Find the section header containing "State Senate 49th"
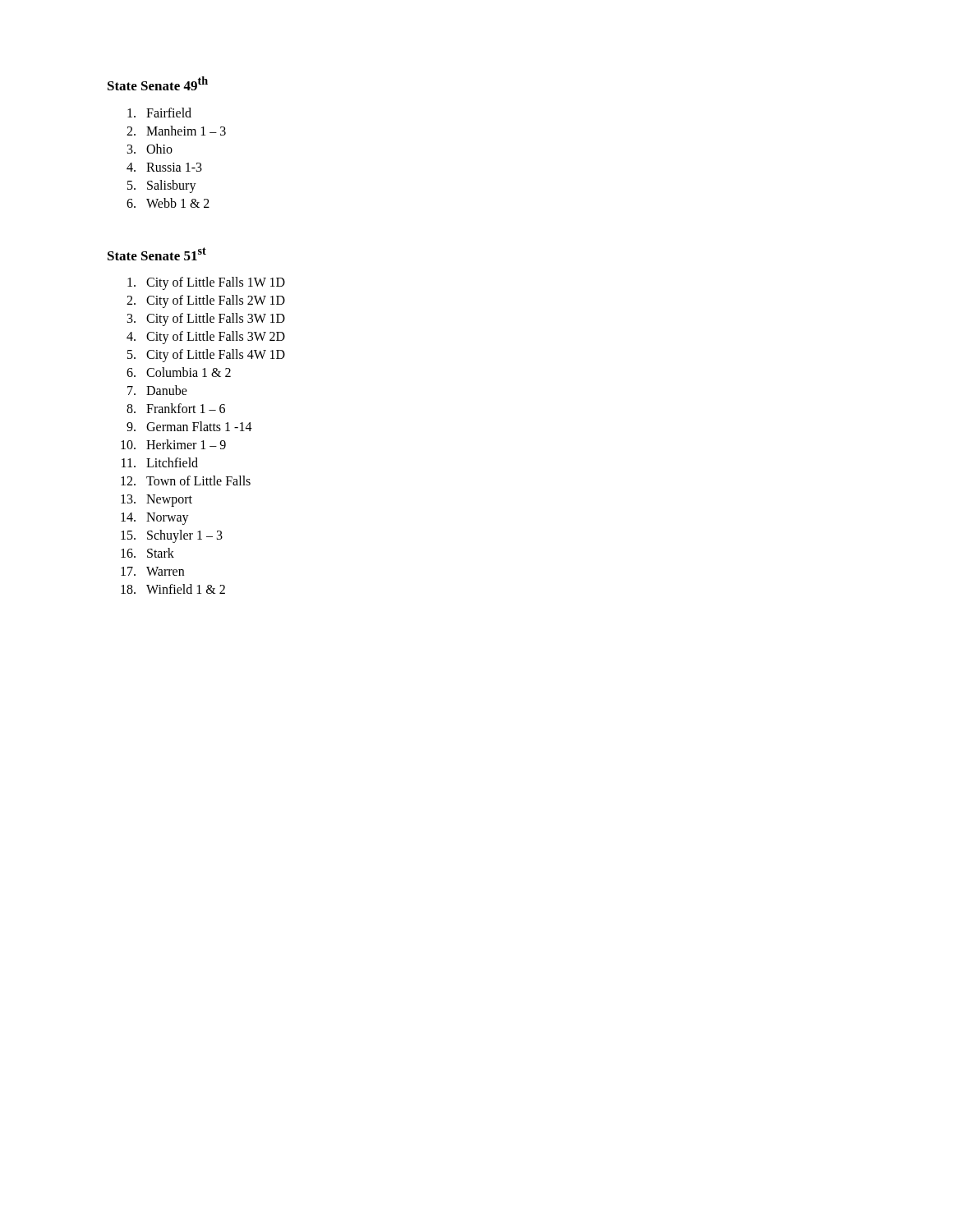This screenshot has height=1232, width=953. pos(157,84)
